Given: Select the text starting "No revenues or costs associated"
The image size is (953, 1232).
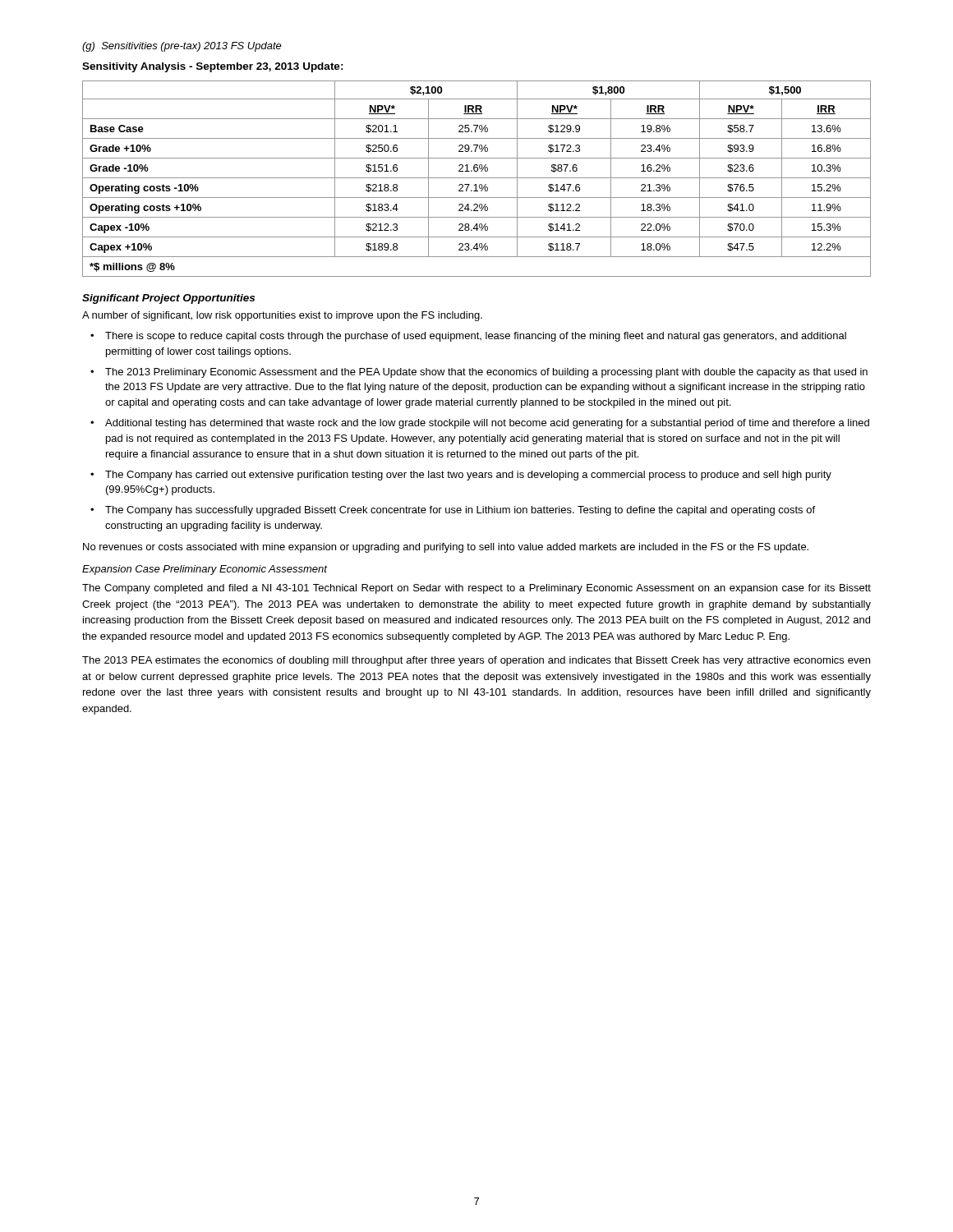Looking at the screenshot, I should tap(446, 547).
